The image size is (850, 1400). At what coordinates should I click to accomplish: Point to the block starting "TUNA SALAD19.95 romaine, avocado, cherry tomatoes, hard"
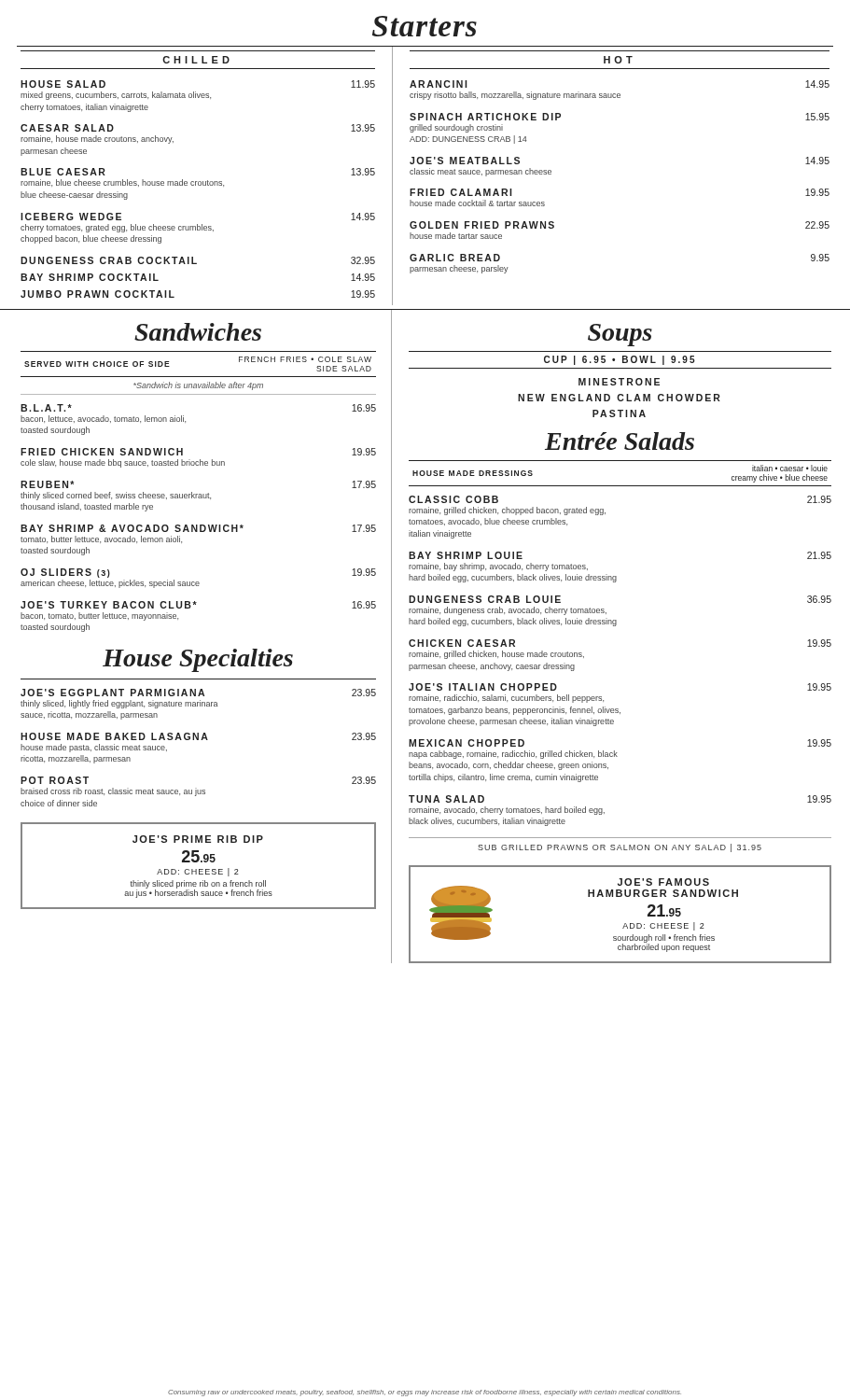pos(448,798)
